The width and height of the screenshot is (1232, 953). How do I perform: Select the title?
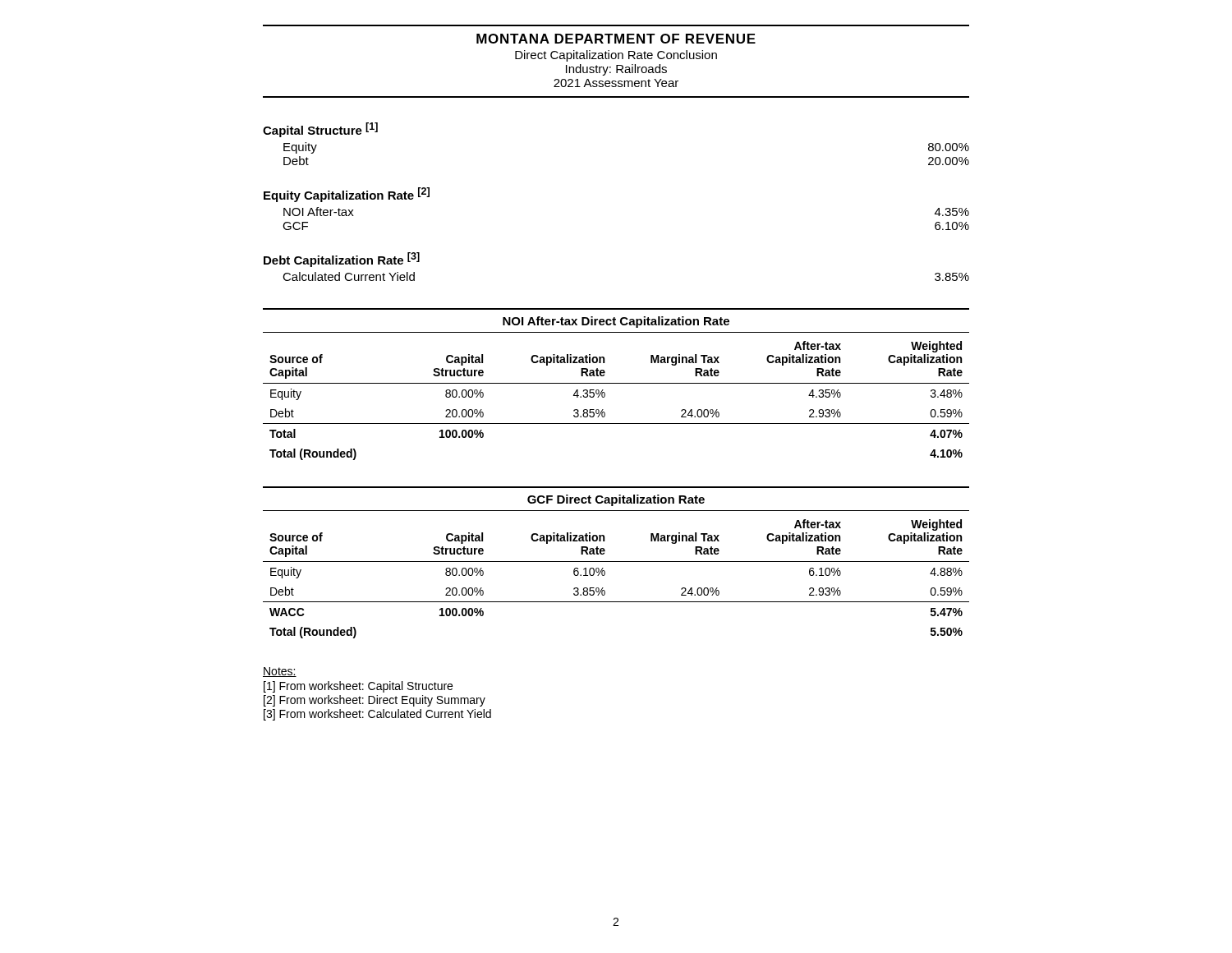(x=616, y=60)
